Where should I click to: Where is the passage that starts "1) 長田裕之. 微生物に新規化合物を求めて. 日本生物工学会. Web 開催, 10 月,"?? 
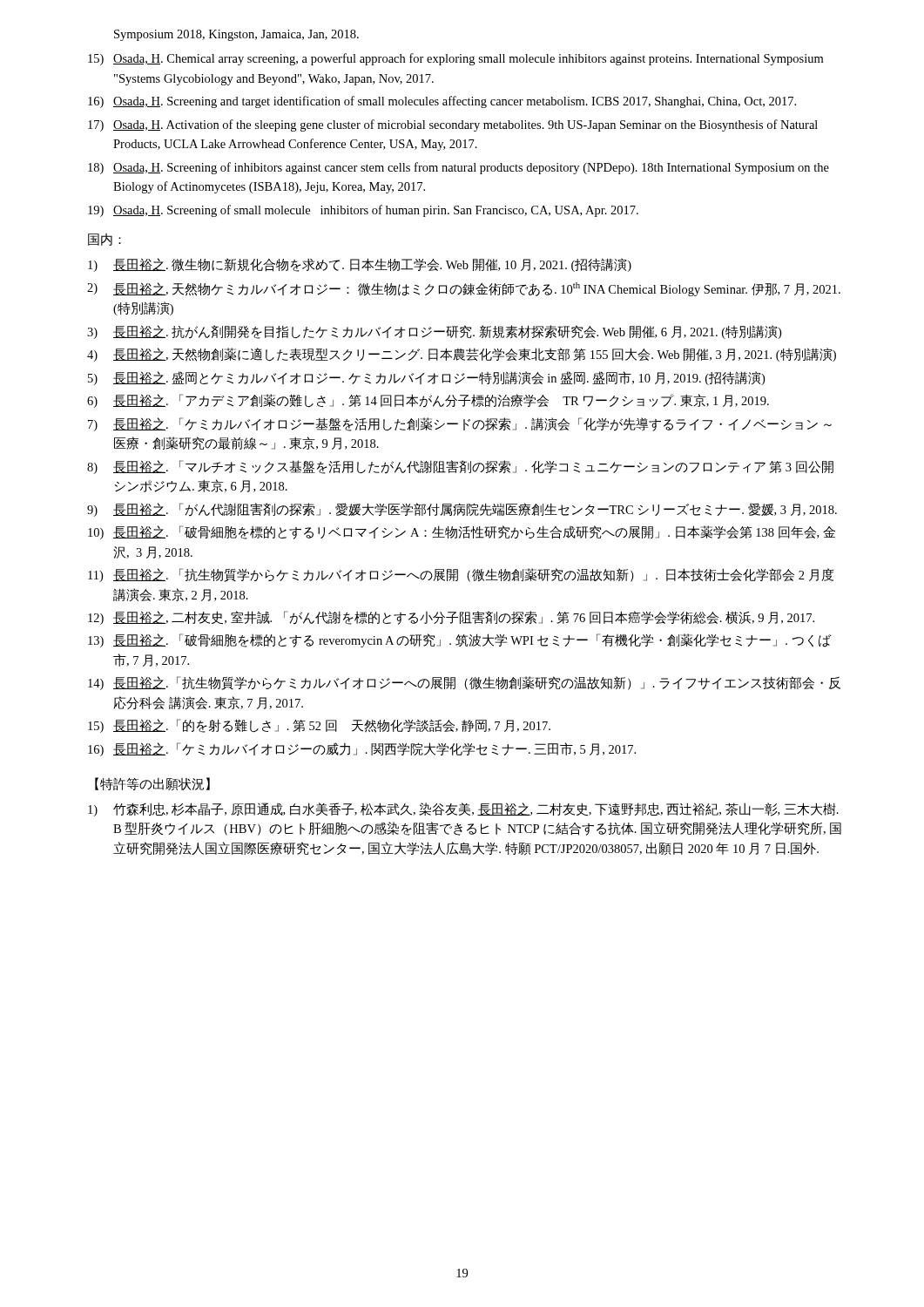tap(466, 265)
